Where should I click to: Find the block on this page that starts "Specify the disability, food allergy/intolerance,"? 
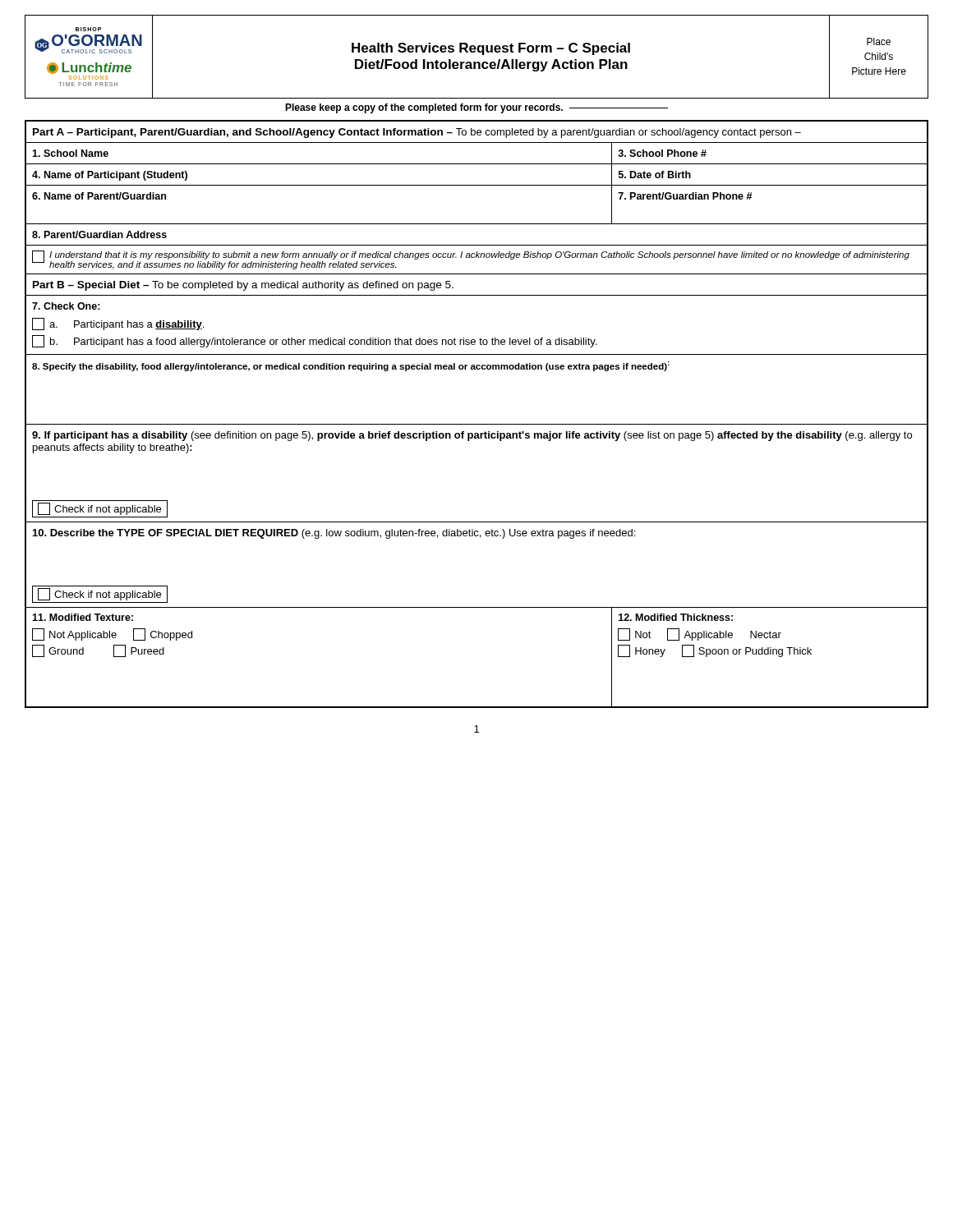476,389
